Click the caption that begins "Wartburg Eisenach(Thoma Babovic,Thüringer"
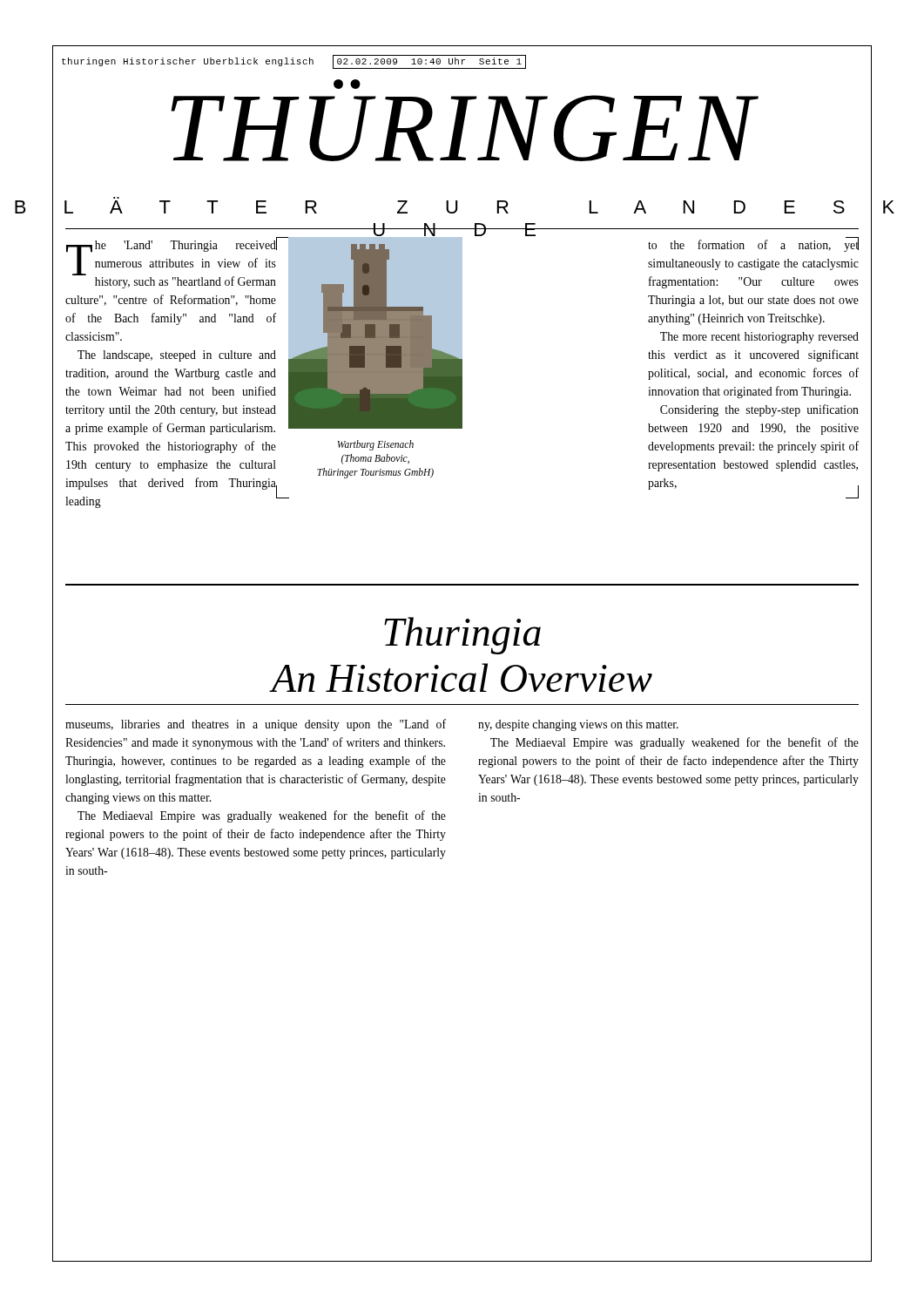Viewport: 924px width, 1307px height. click(x=375, y=458)
